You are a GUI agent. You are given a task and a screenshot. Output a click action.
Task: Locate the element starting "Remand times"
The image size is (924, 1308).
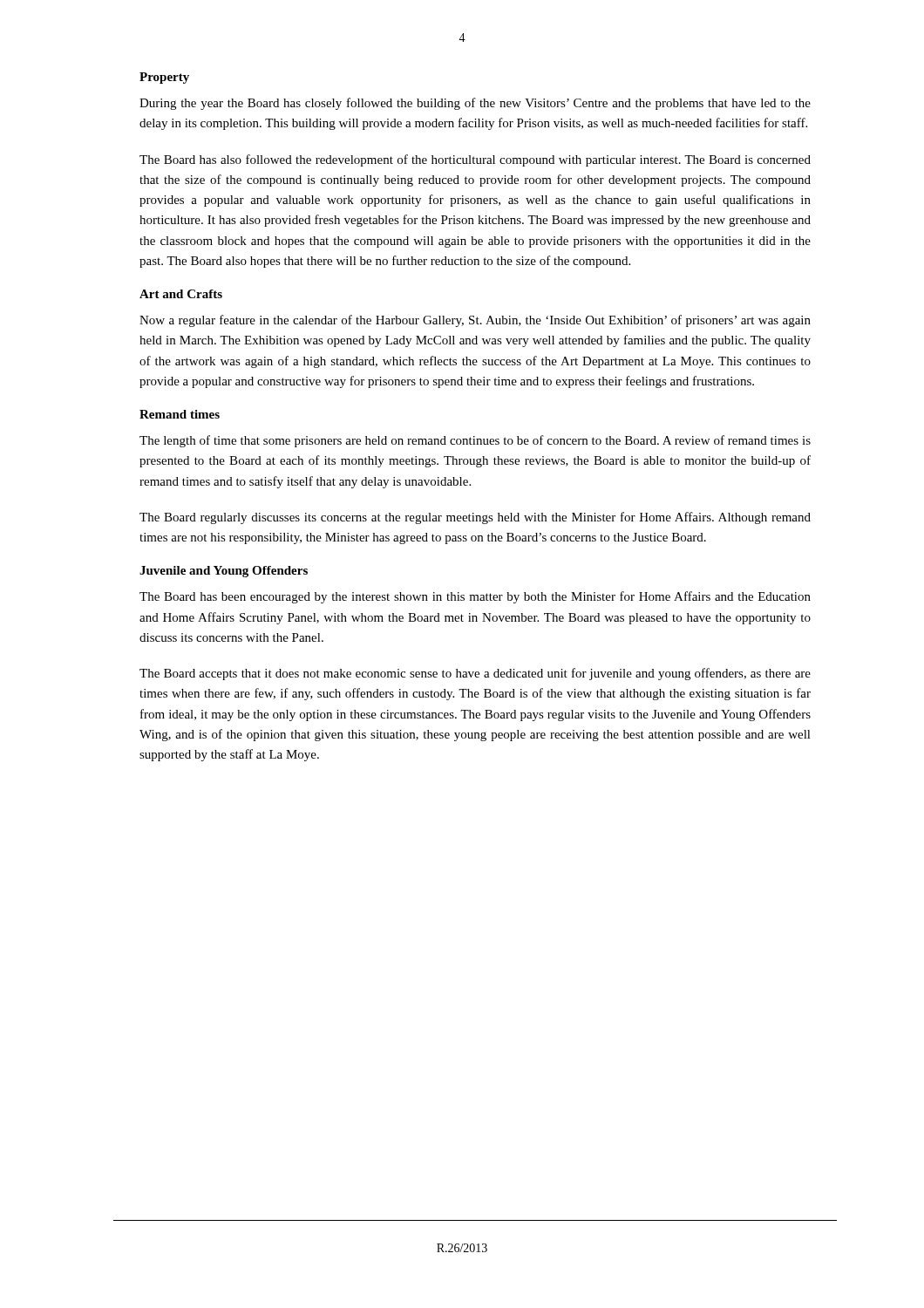[x=180, y=414]
